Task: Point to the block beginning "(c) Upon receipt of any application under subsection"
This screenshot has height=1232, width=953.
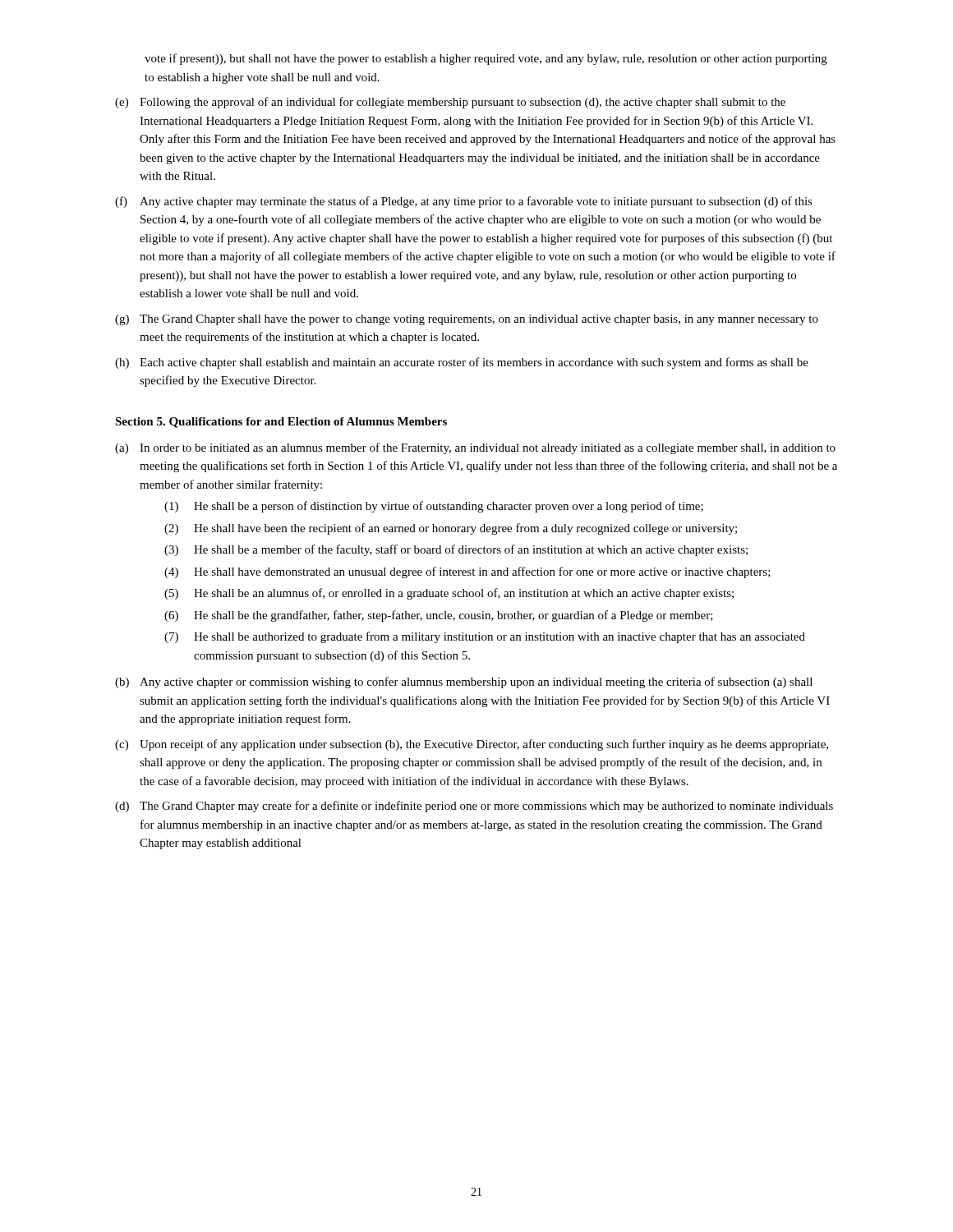Action: pyautogui.click(x=476, y=762)
